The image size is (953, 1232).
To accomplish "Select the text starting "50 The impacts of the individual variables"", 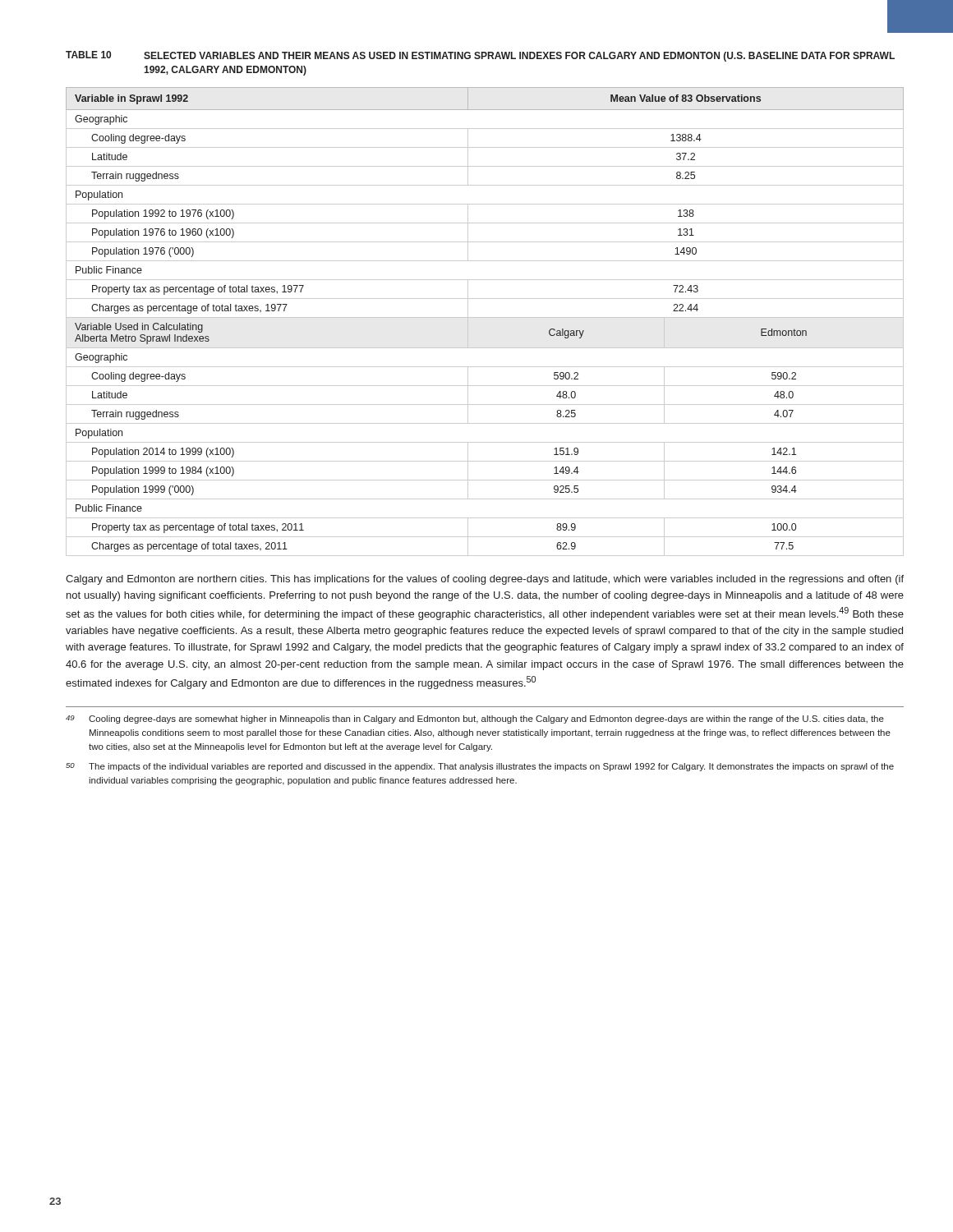I will pos(485,774).
